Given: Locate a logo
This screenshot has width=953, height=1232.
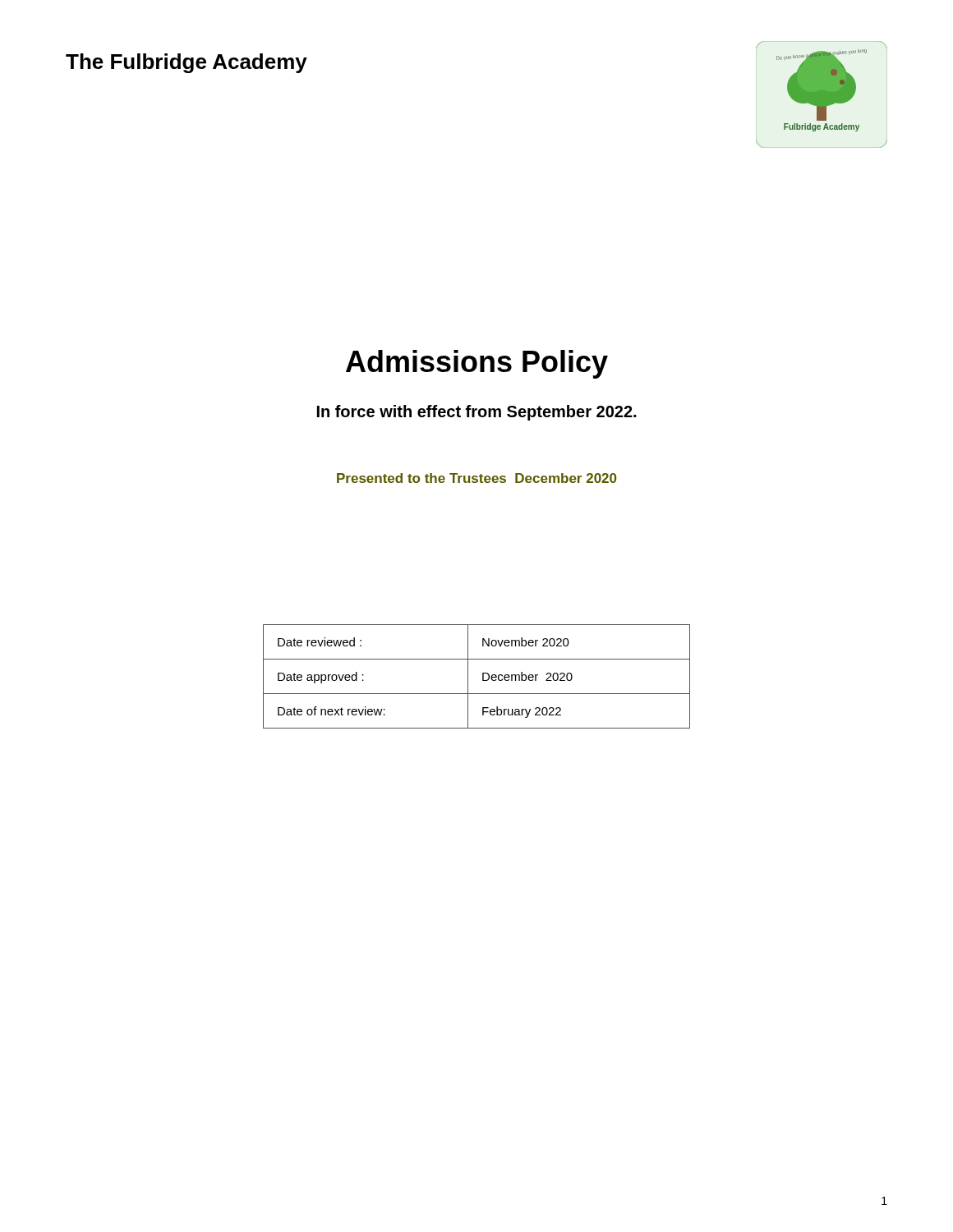Looking at the screenshot, I should (x=822, y=94).
